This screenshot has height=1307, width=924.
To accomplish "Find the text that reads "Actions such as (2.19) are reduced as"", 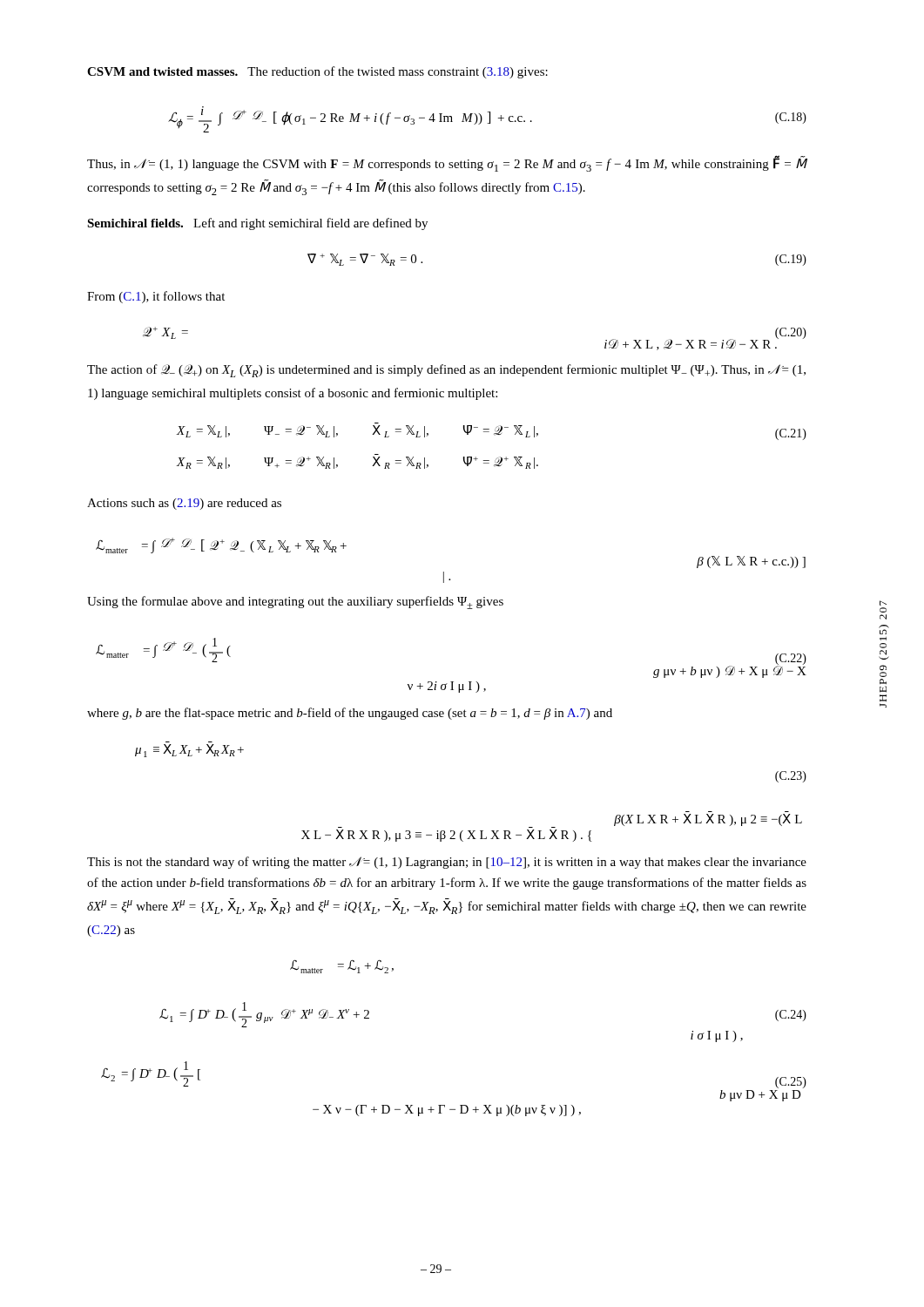I will click(x=185, y=503).
